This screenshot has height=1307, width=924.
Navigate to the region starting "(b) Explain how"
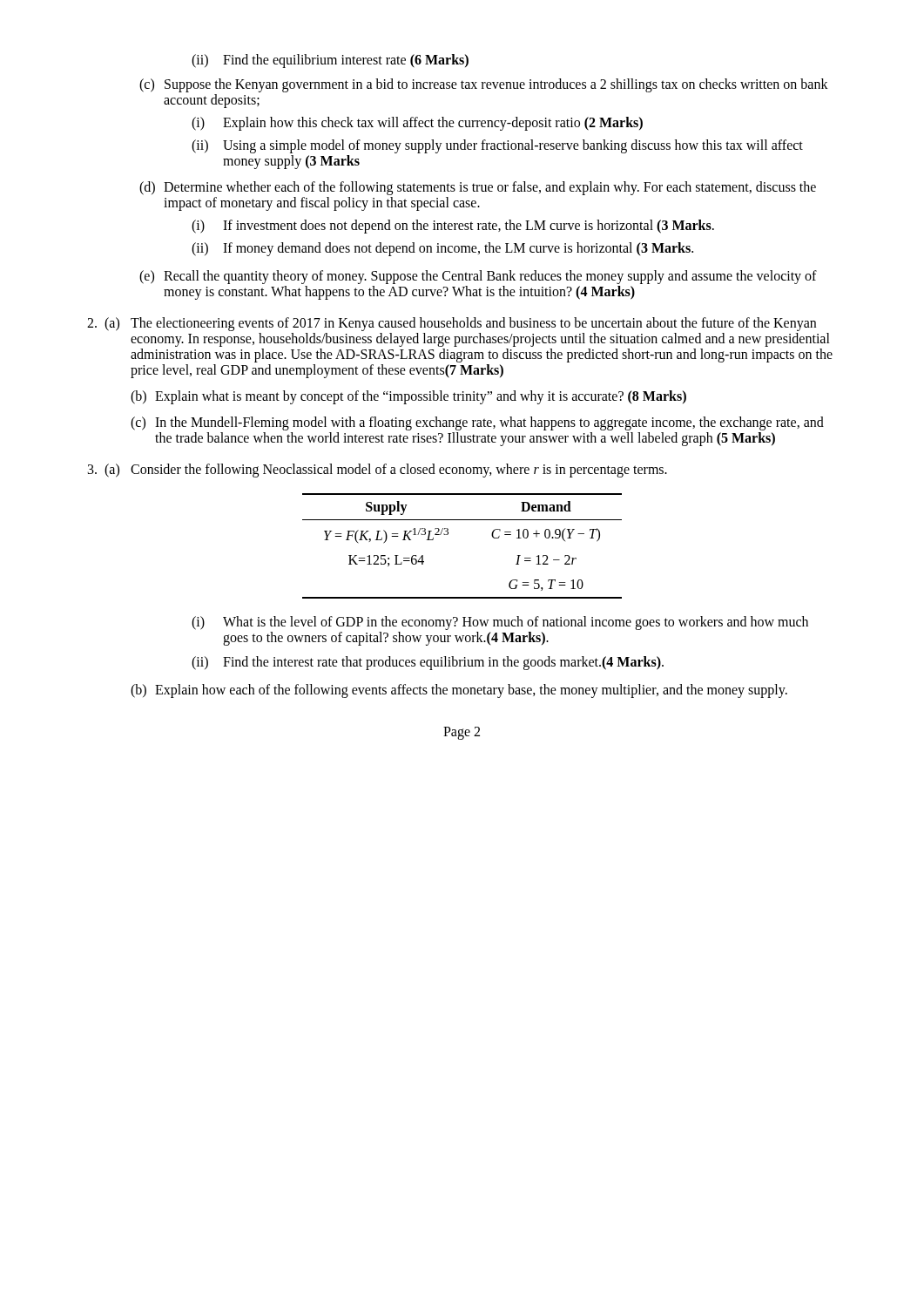[459, 690]
